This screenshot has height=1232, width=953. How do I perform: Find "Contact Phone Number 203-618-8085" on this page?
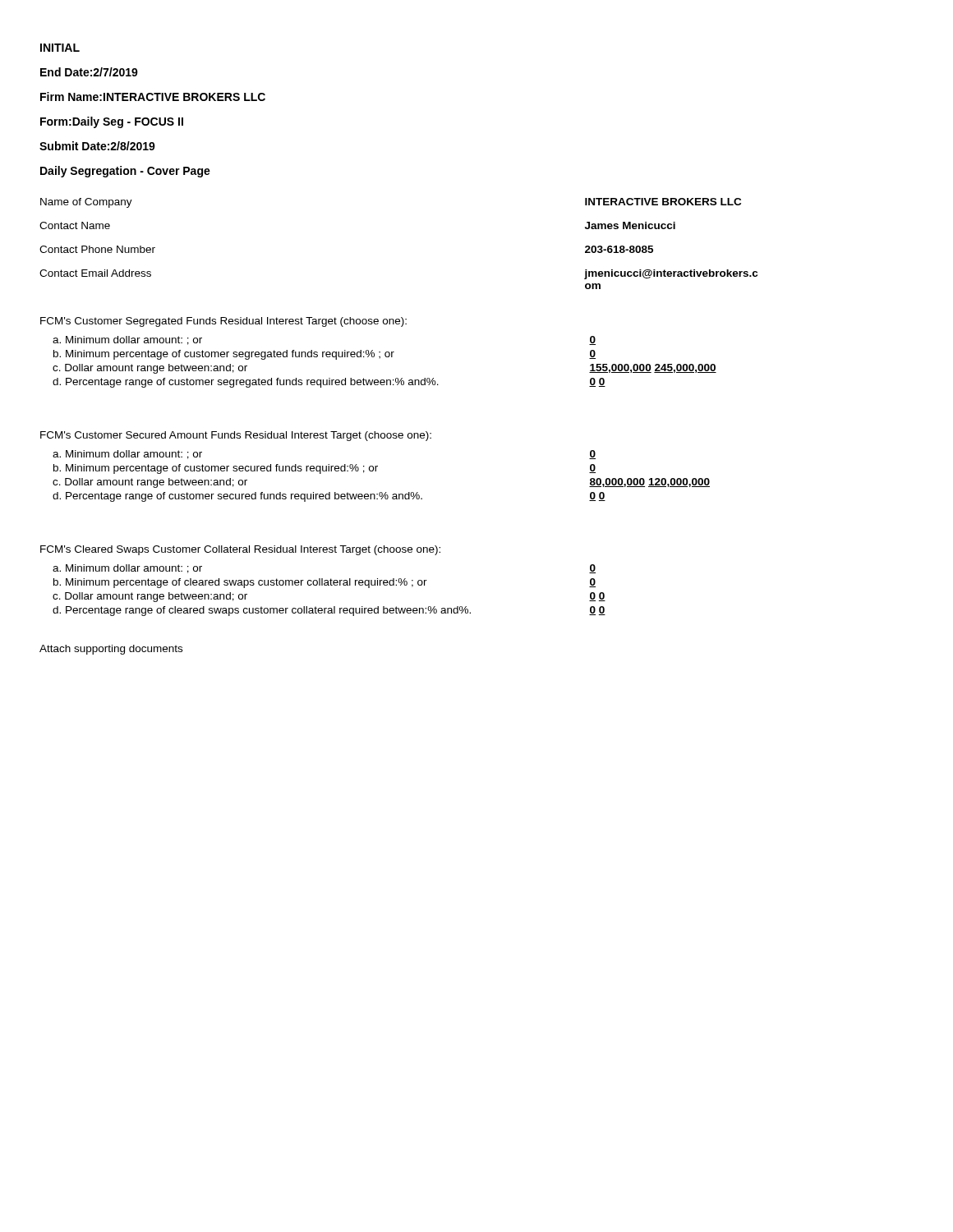tap(97, 248)
